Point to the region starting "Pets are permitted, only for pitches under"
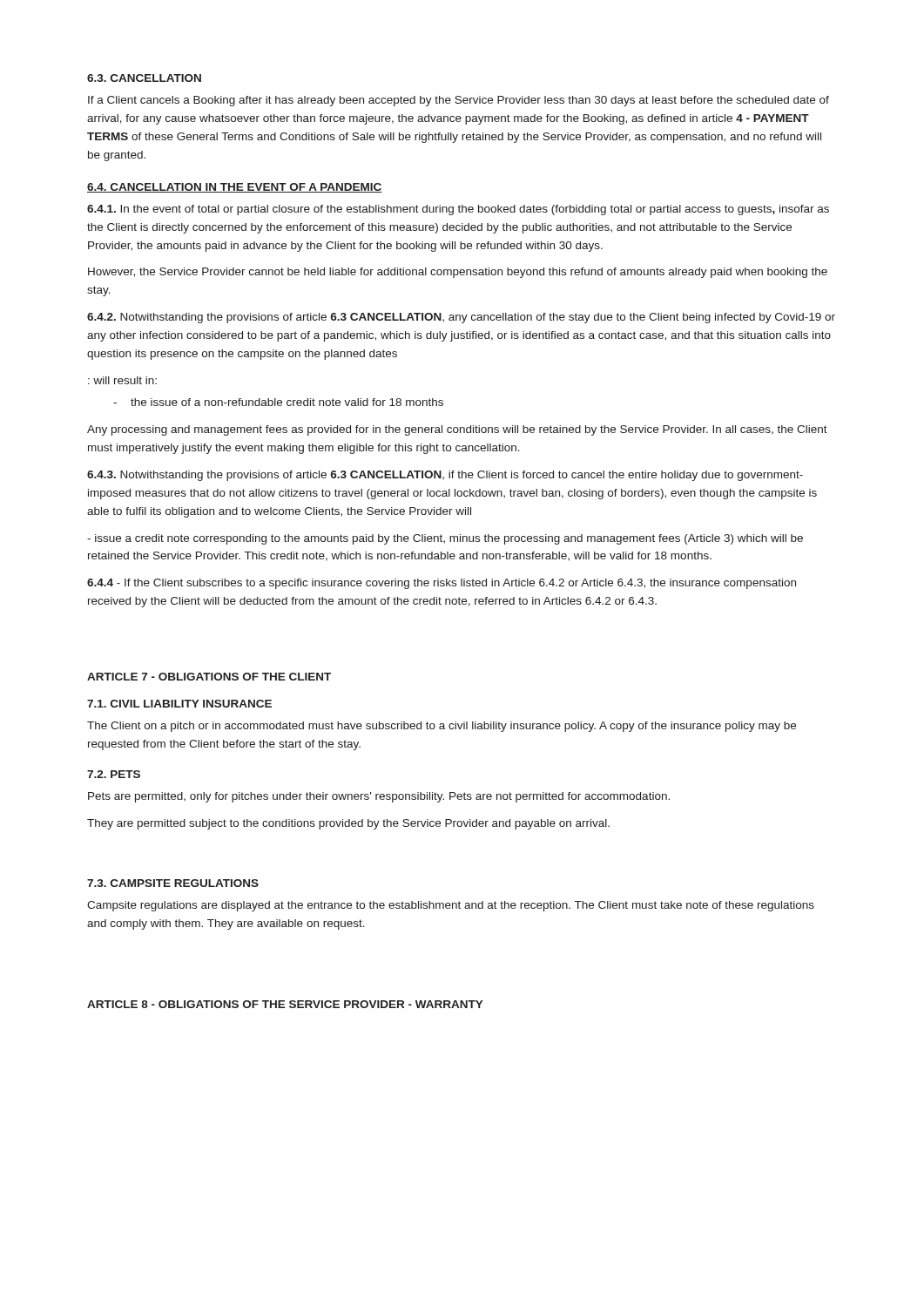 (379, 796)
